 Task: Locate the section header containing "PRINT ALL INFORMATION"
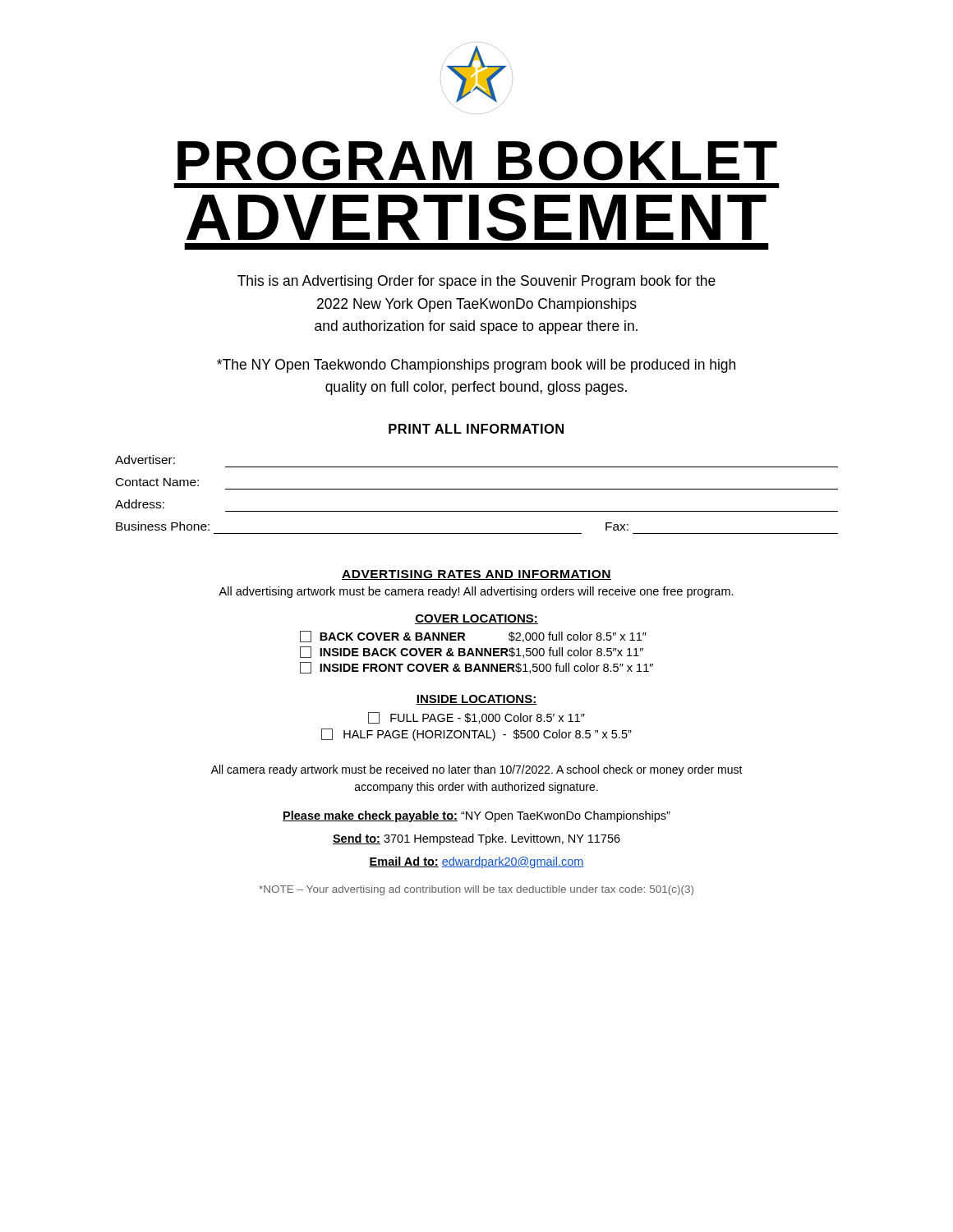coord(476,429)
